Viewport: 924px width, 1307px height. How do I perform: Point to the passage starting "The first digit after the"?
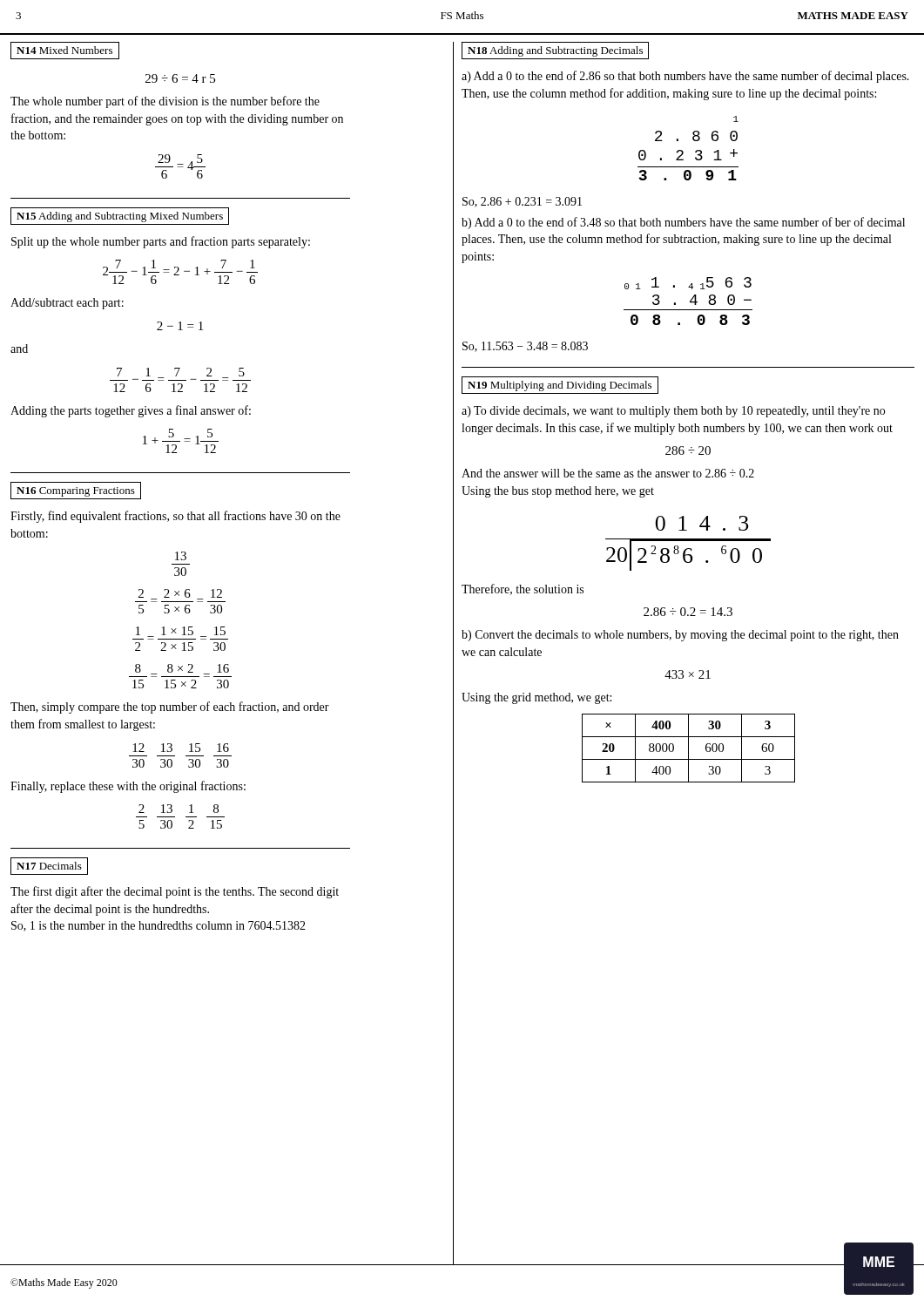175,909
